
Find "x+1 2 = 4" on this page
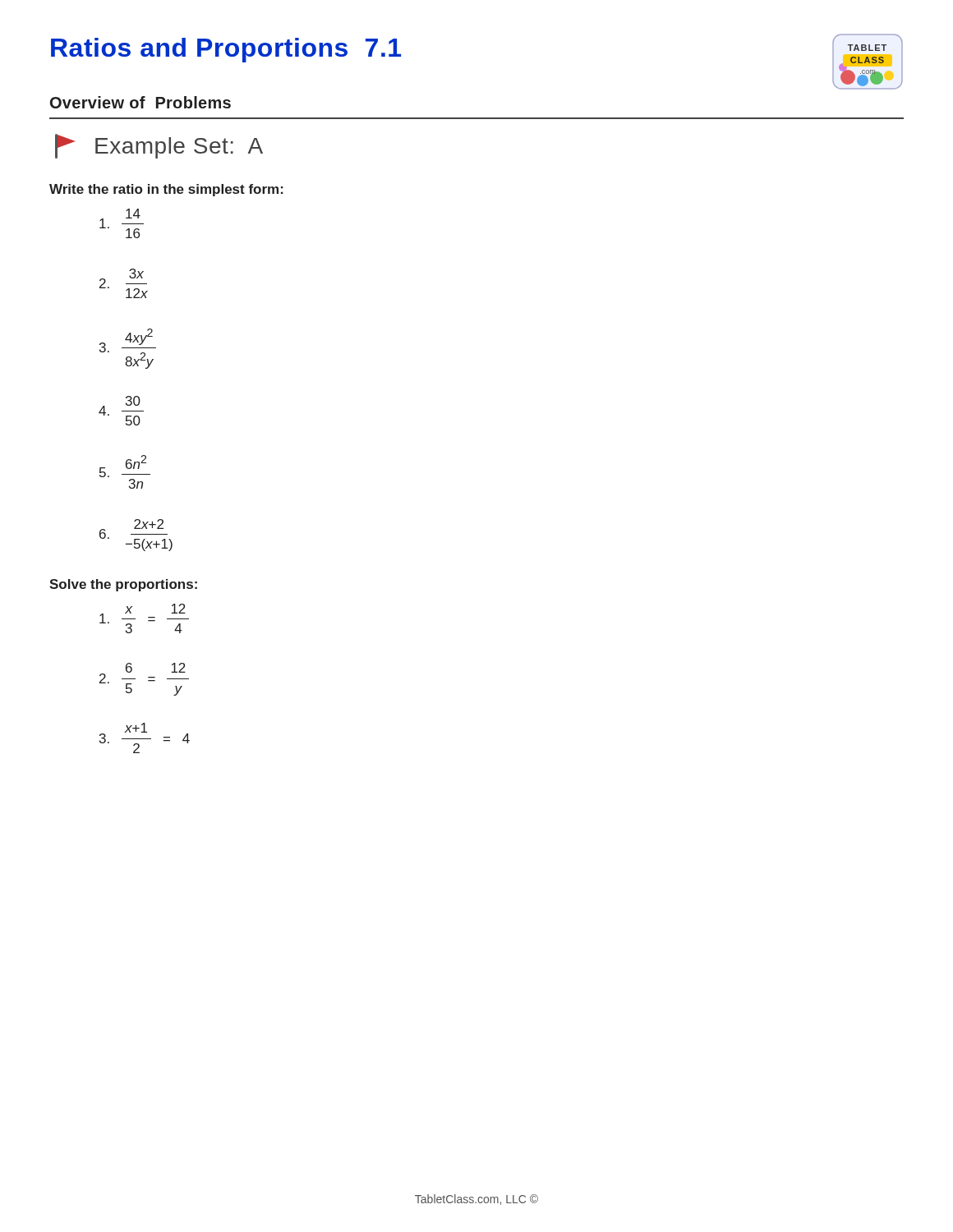point(144,739)
